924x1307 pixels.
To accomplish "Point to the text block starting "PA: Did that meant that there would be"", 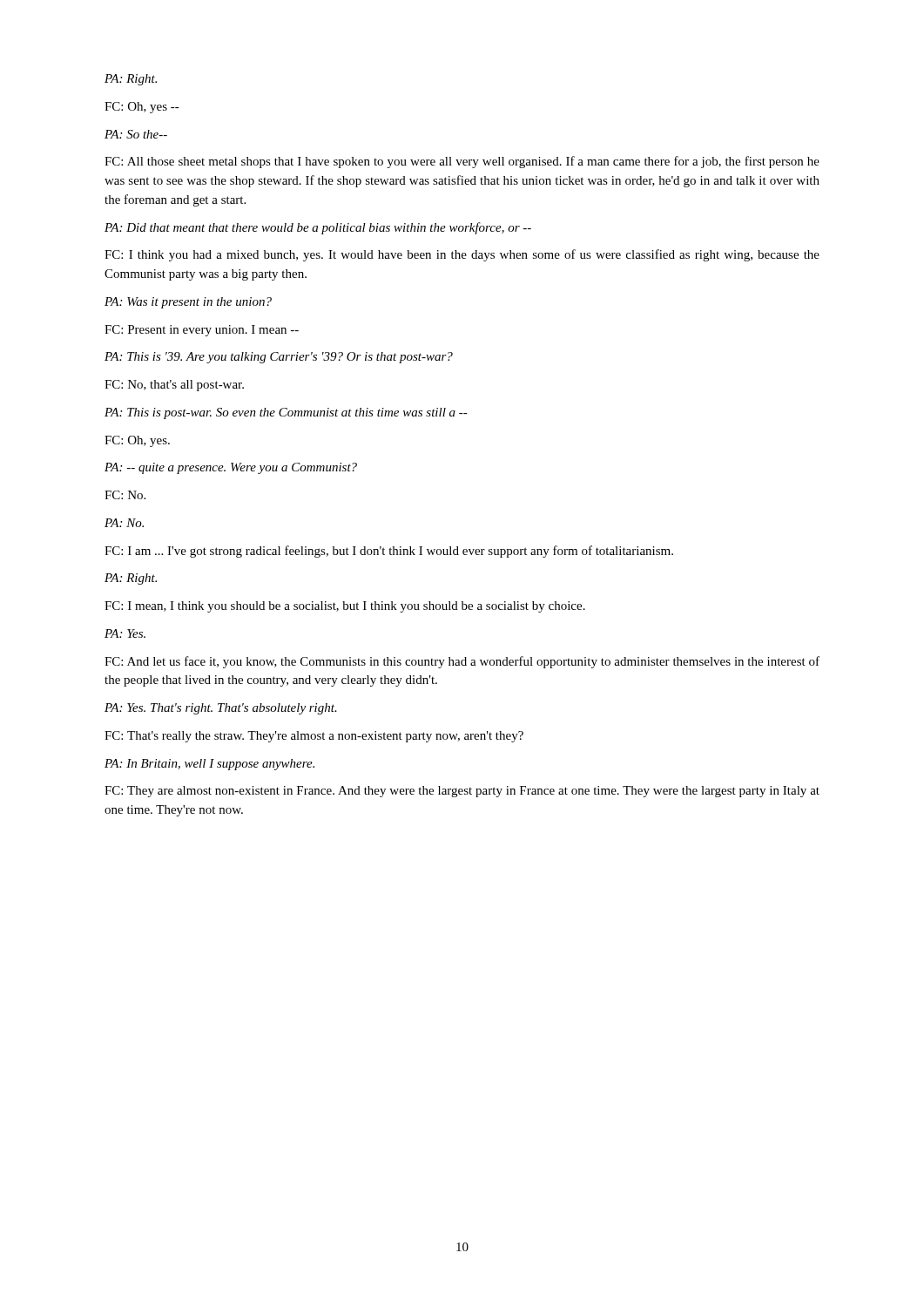I will [318, 227].
